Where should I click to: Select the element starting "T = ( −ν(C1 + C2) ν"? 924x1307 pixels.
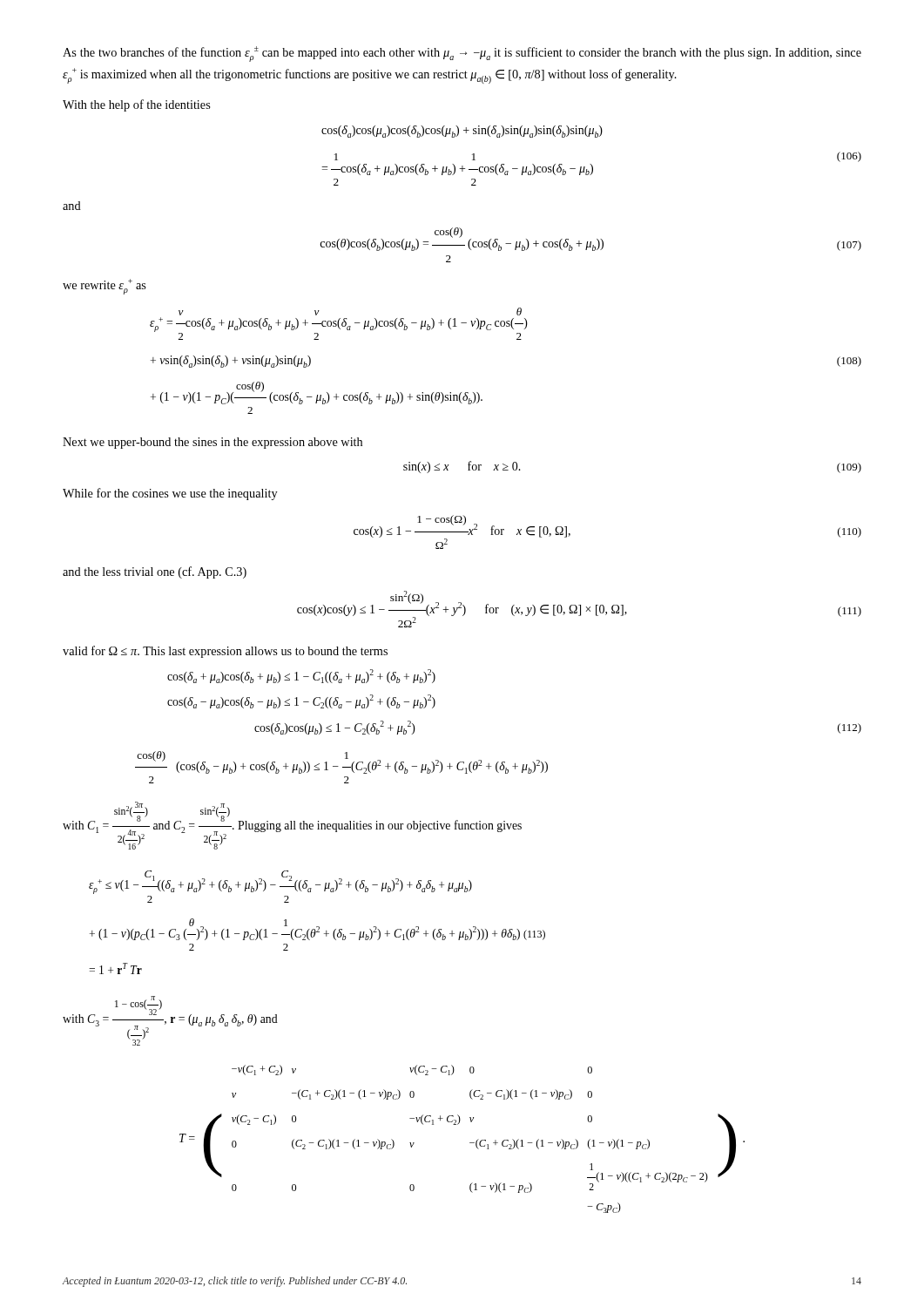462,1139
